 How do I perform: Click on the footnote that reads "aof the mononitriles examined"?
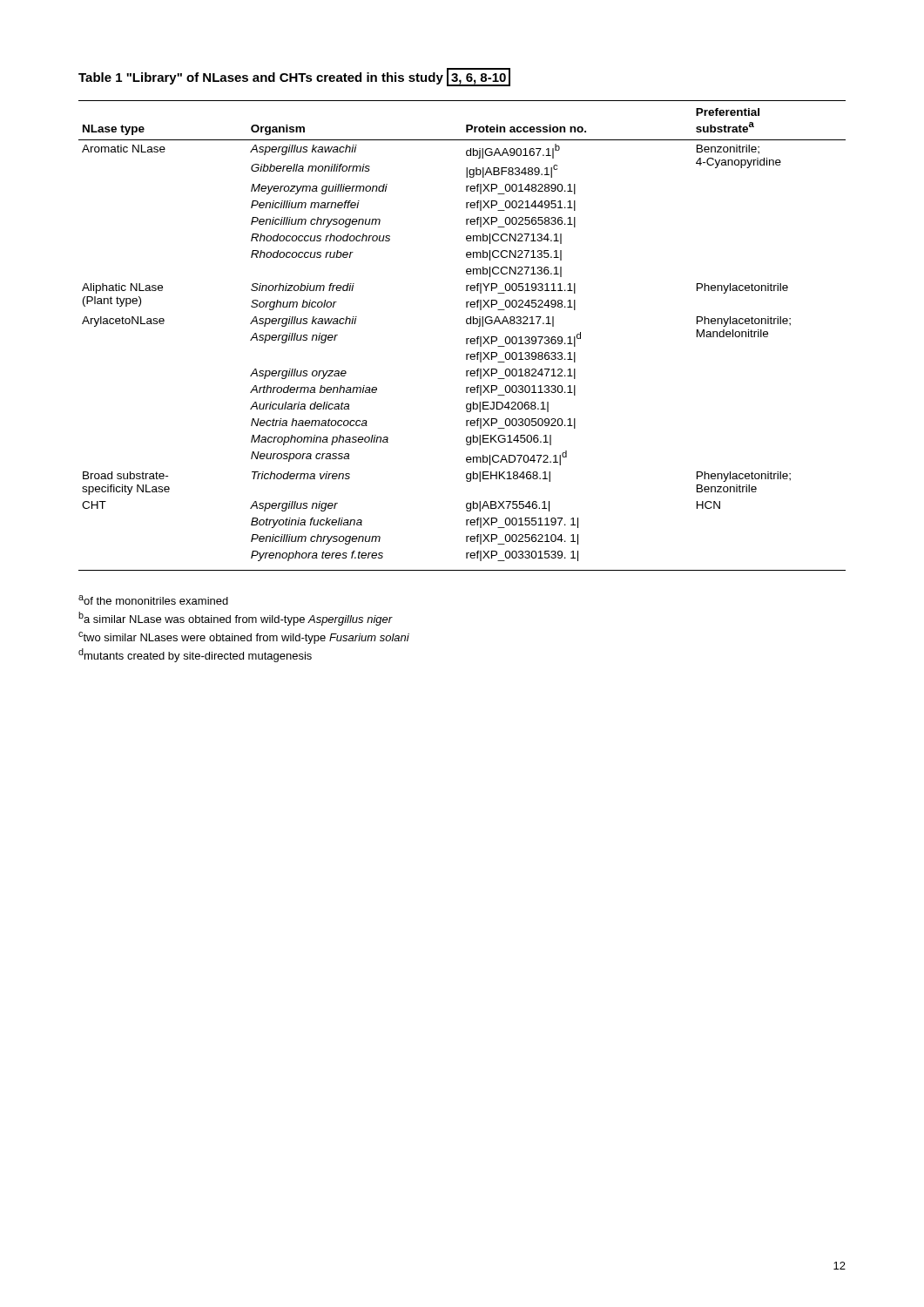(153, 600)
